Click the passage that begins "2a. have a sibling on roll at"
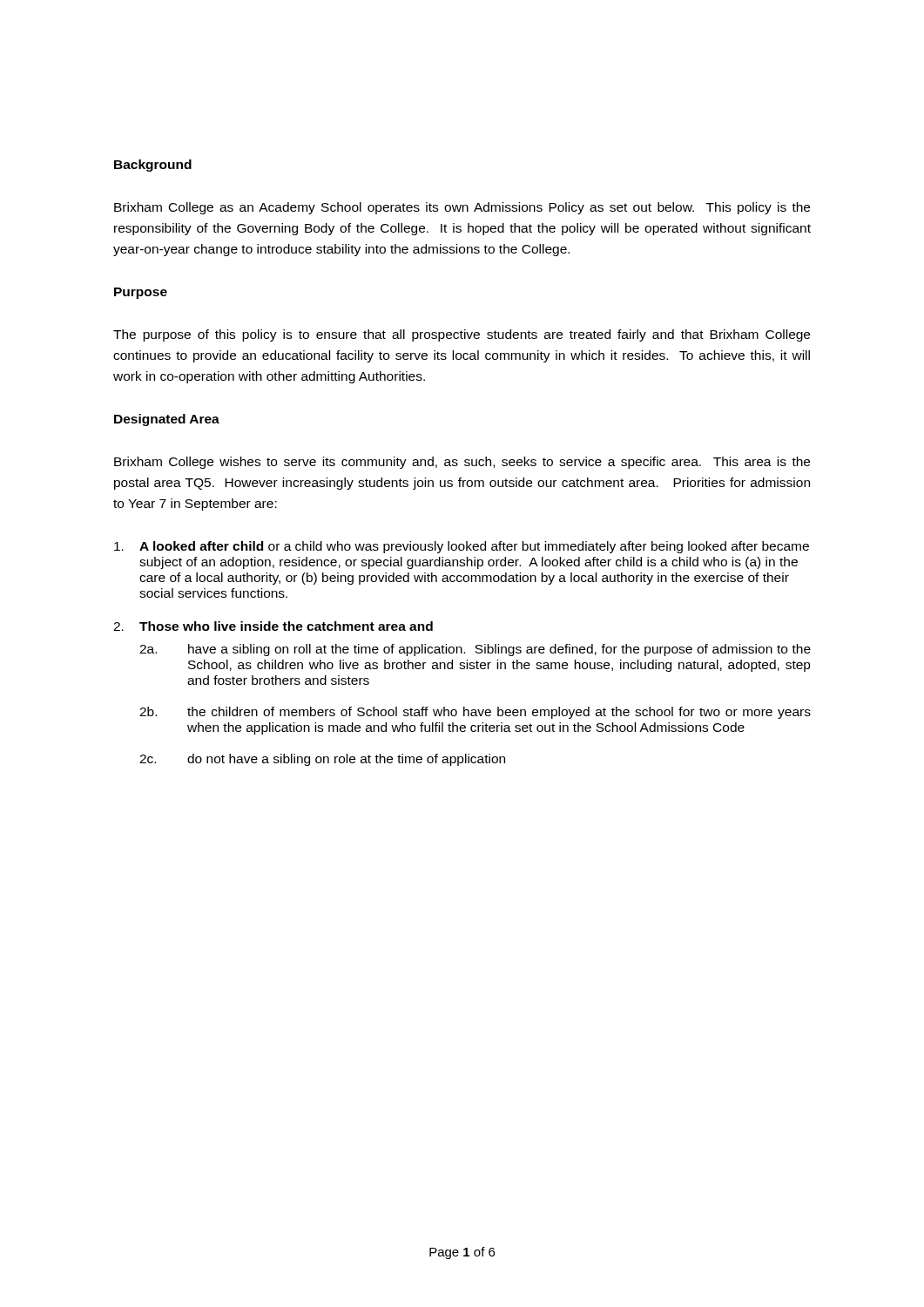Viewport: 924px width, 1307px height. tap(475, 665)
